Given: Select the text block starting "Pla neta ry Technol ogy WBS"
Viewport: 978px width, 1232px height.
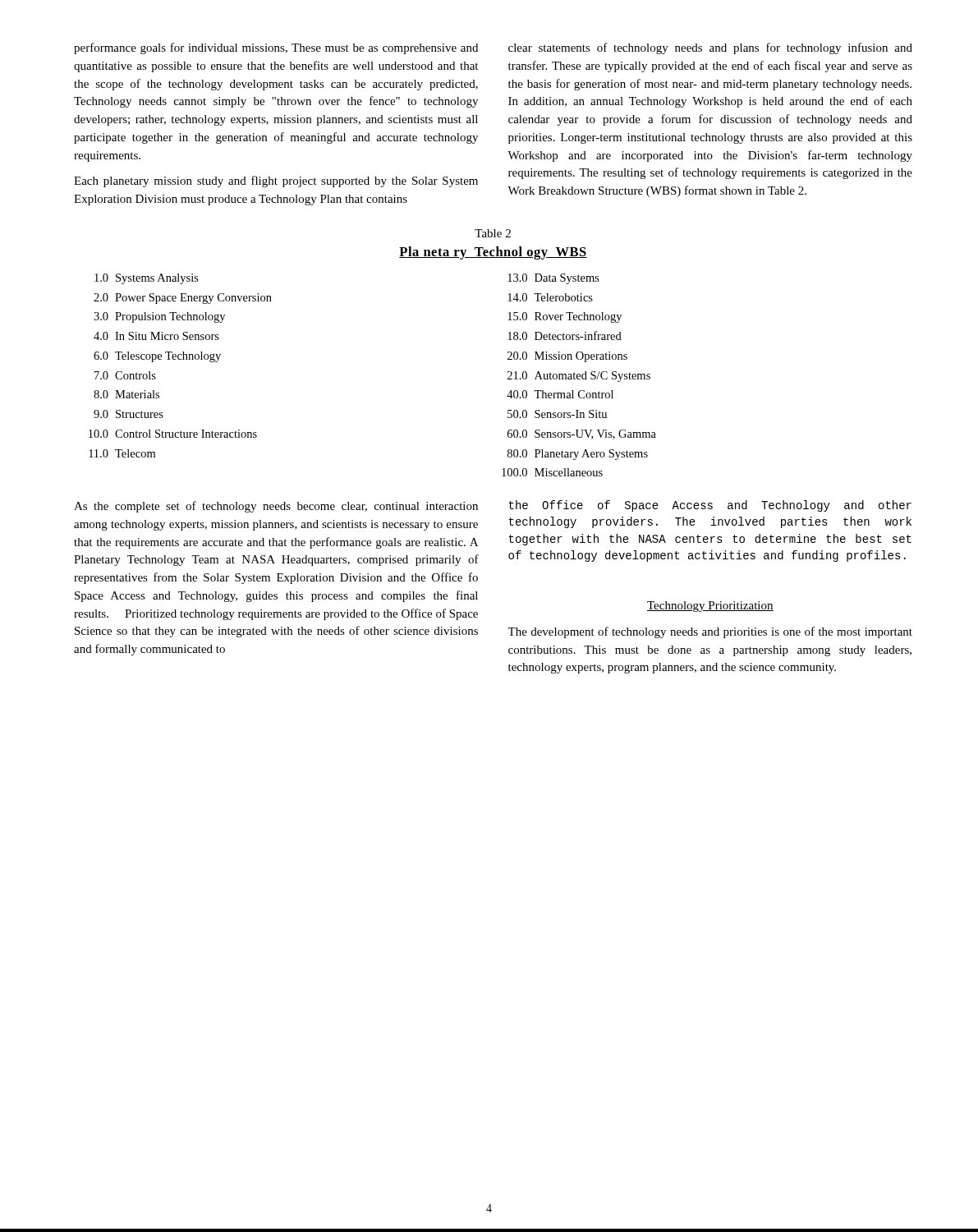Looking at the screenshot, I should click(493, 252).
